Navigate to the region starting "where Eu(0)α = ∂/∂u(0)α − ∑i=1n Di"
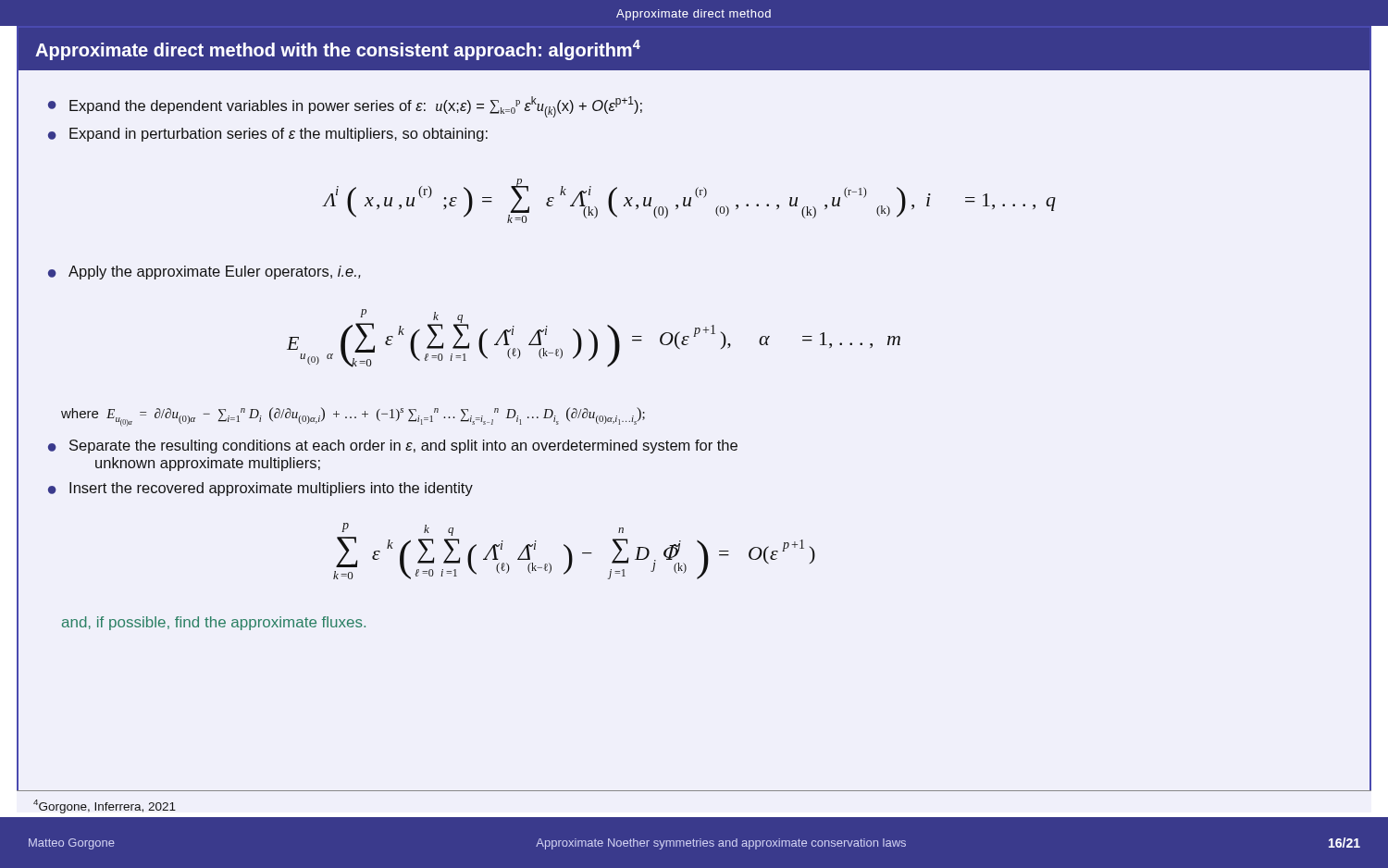Image resolution: width=1388 pixels, height=868 pixels. pyautogui.click(x=353, y=416)
